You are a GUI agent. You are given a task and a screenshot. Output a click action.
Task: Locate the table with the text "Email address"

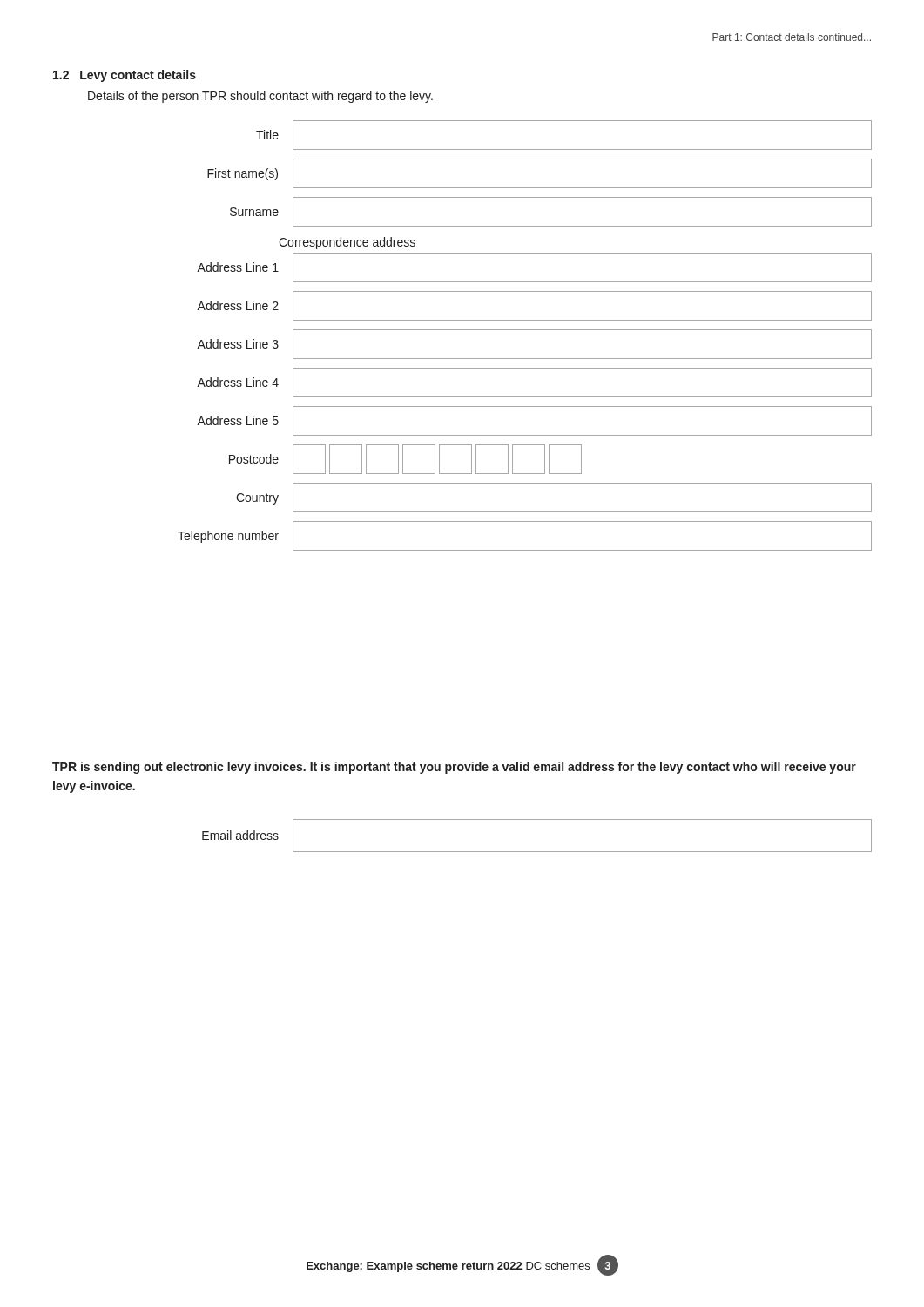tap(462, 836)
